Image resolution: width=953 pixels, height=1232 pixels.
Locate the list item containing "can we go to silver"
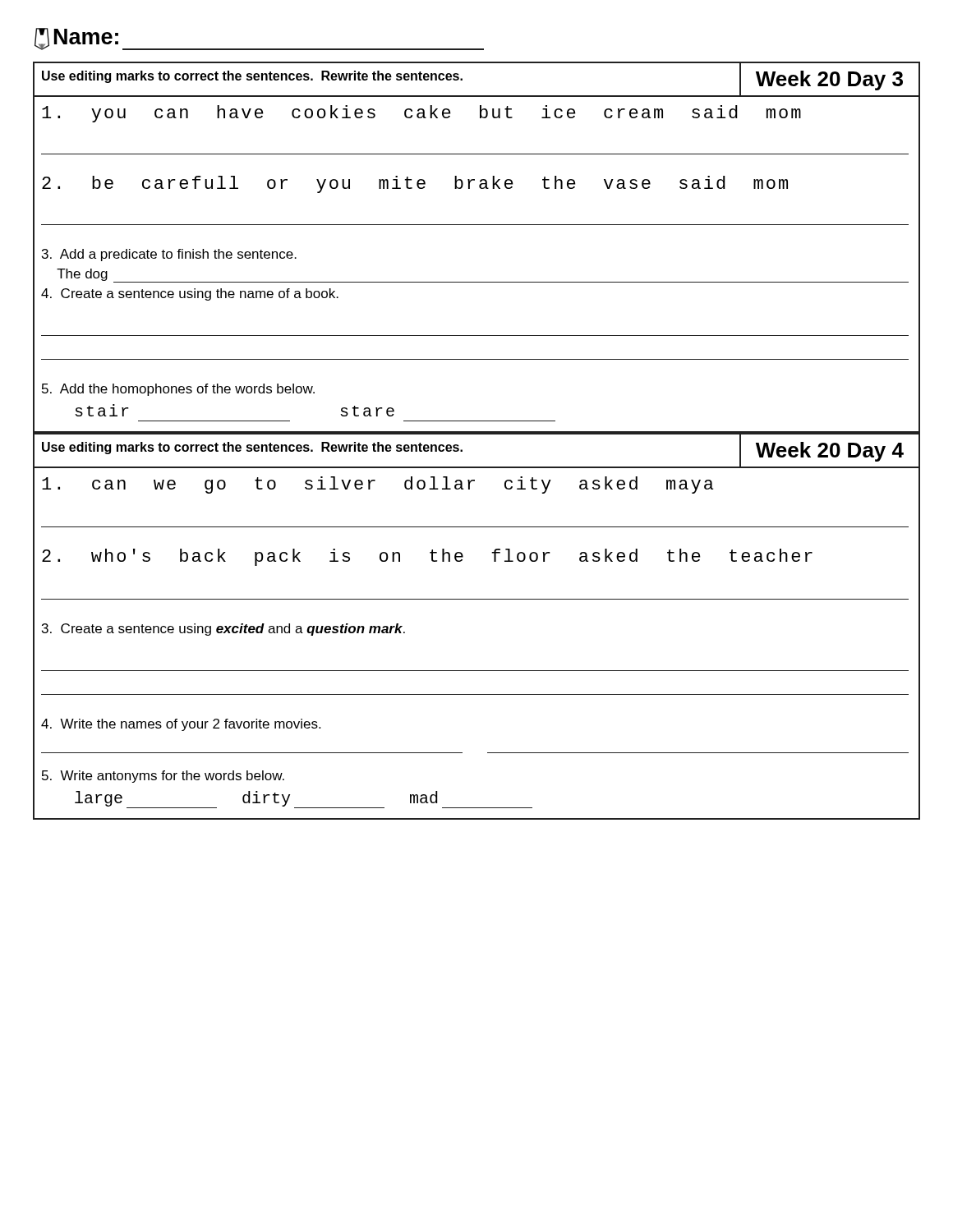[x=109, y=485]
